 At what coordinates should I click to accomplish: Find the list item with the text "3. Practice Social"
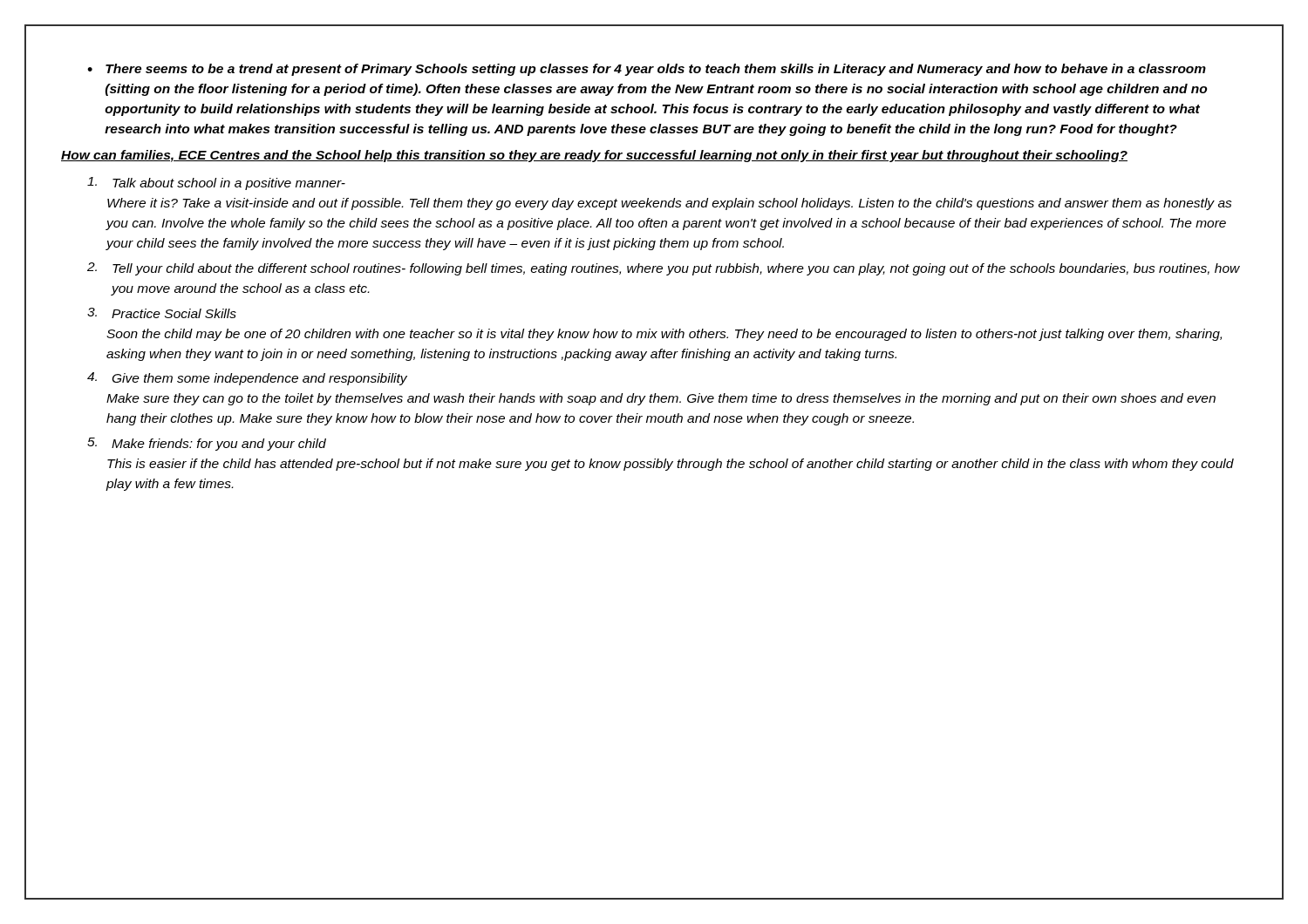(x=667, y=334)
